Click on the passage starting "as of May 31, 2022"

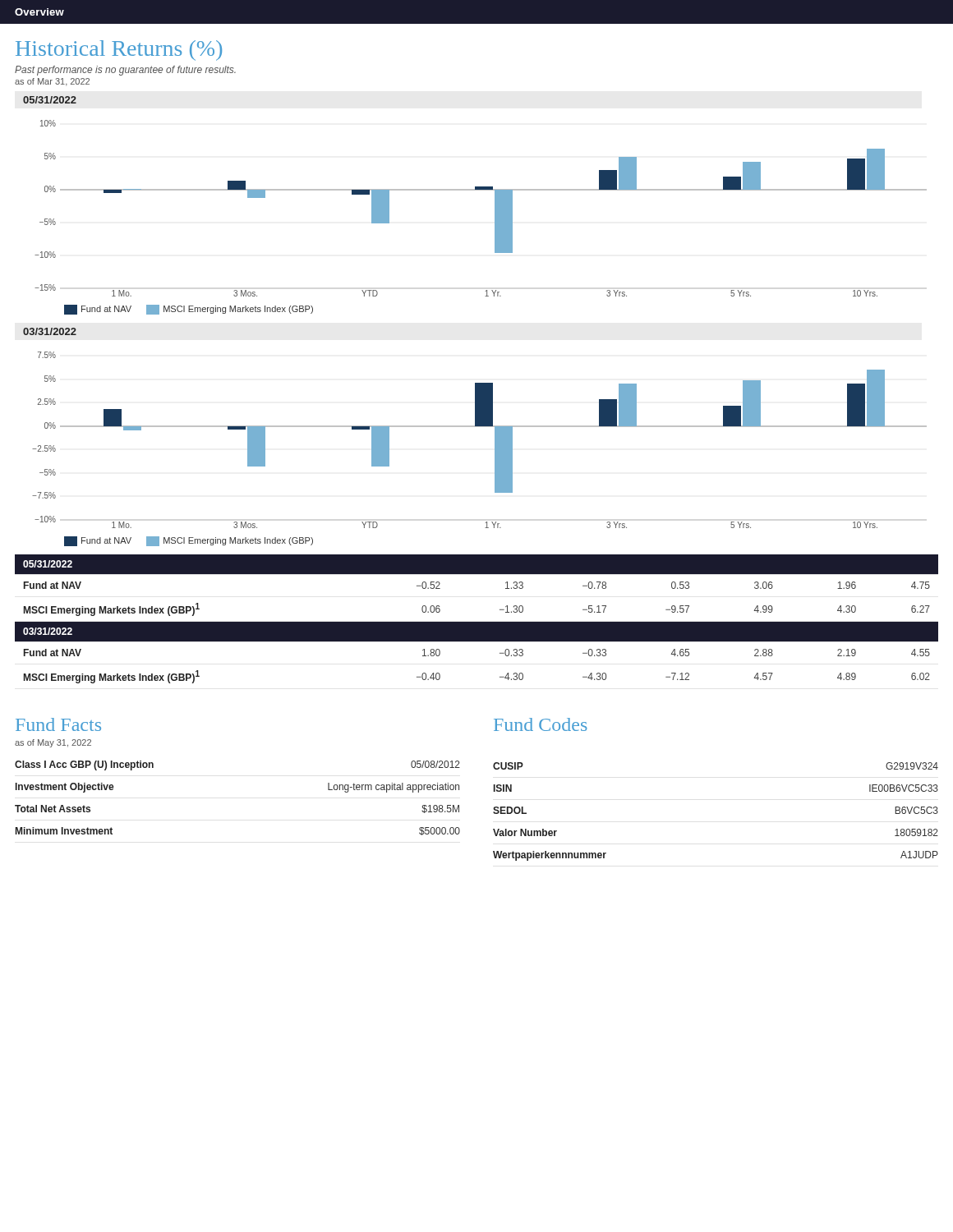[53, 743]
